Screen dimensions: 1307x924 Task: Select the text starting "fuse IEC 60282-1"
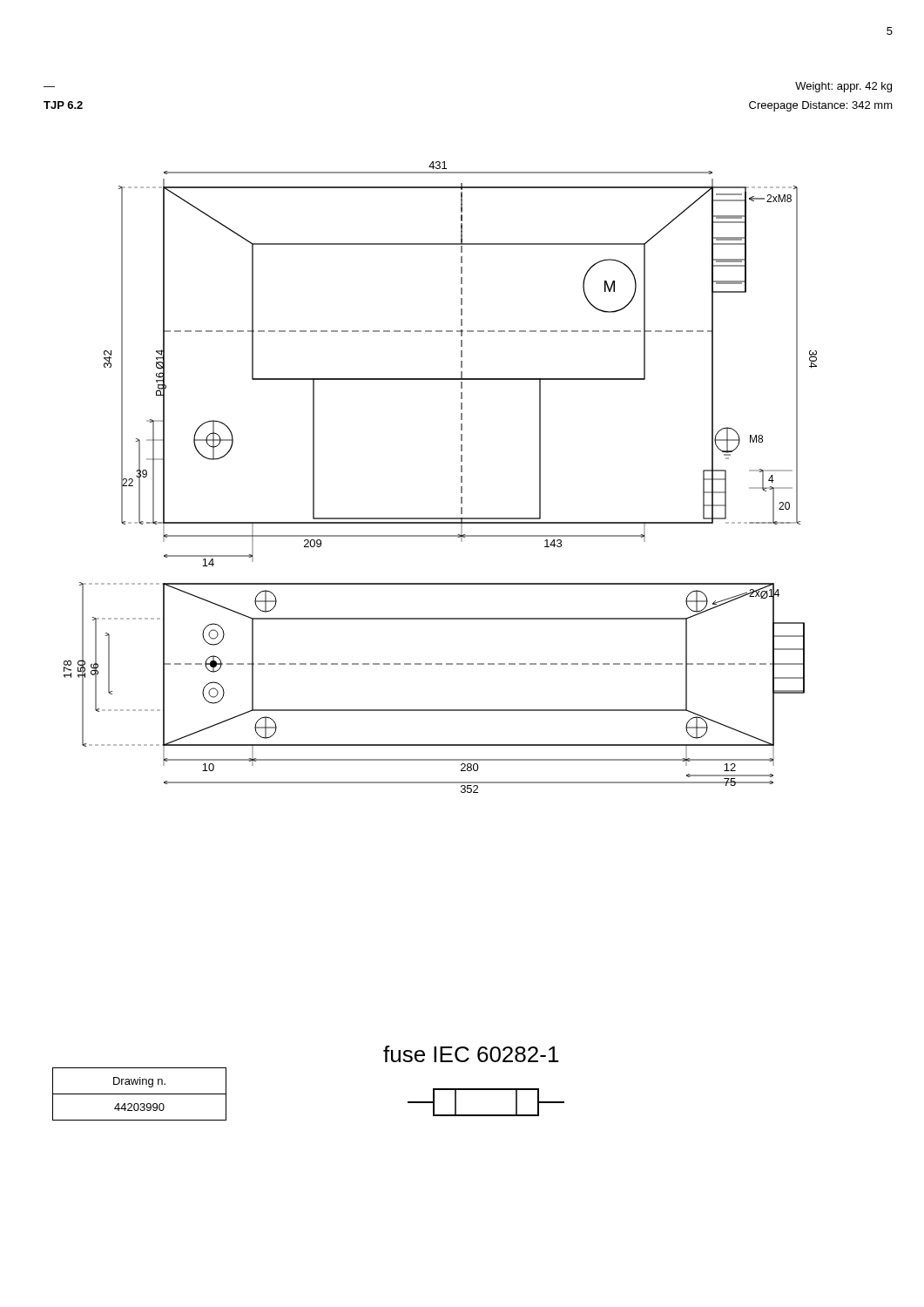[471, 1054]
